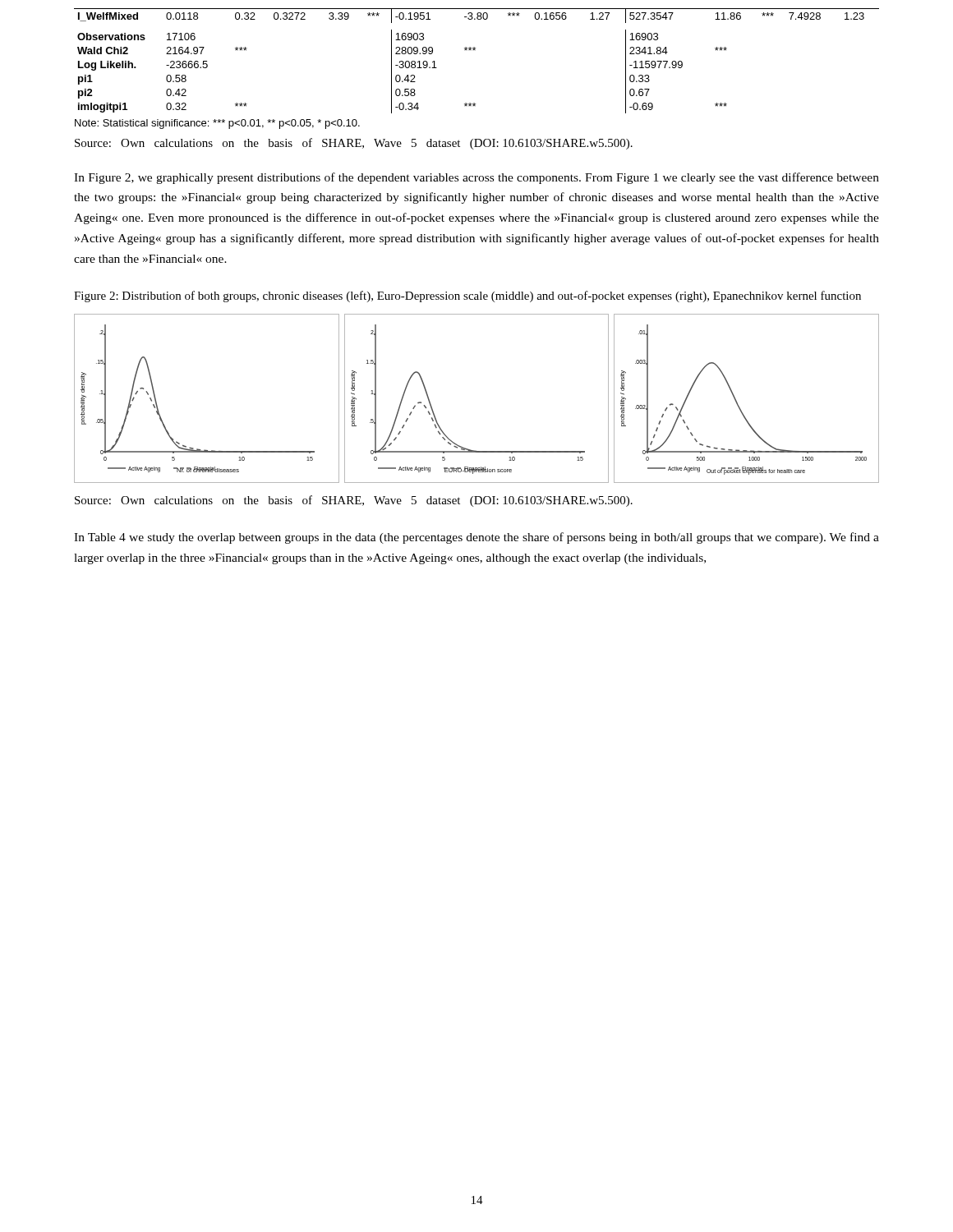
Task: Select the continuous plot
Action: pos(476,398)
